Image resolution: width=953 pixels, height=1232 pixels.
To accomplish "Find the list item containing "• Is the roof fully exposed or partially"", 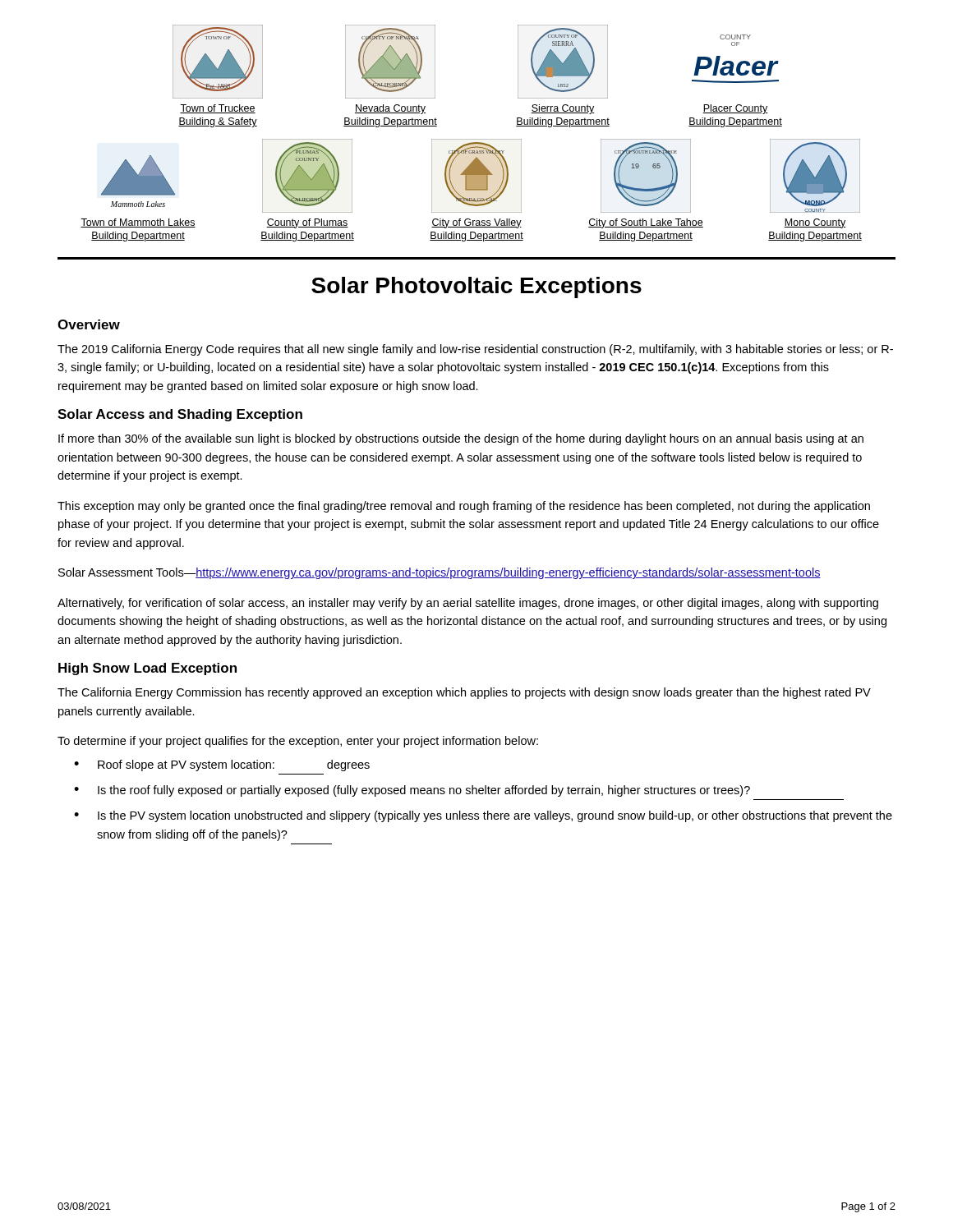I will pos(476,791).
